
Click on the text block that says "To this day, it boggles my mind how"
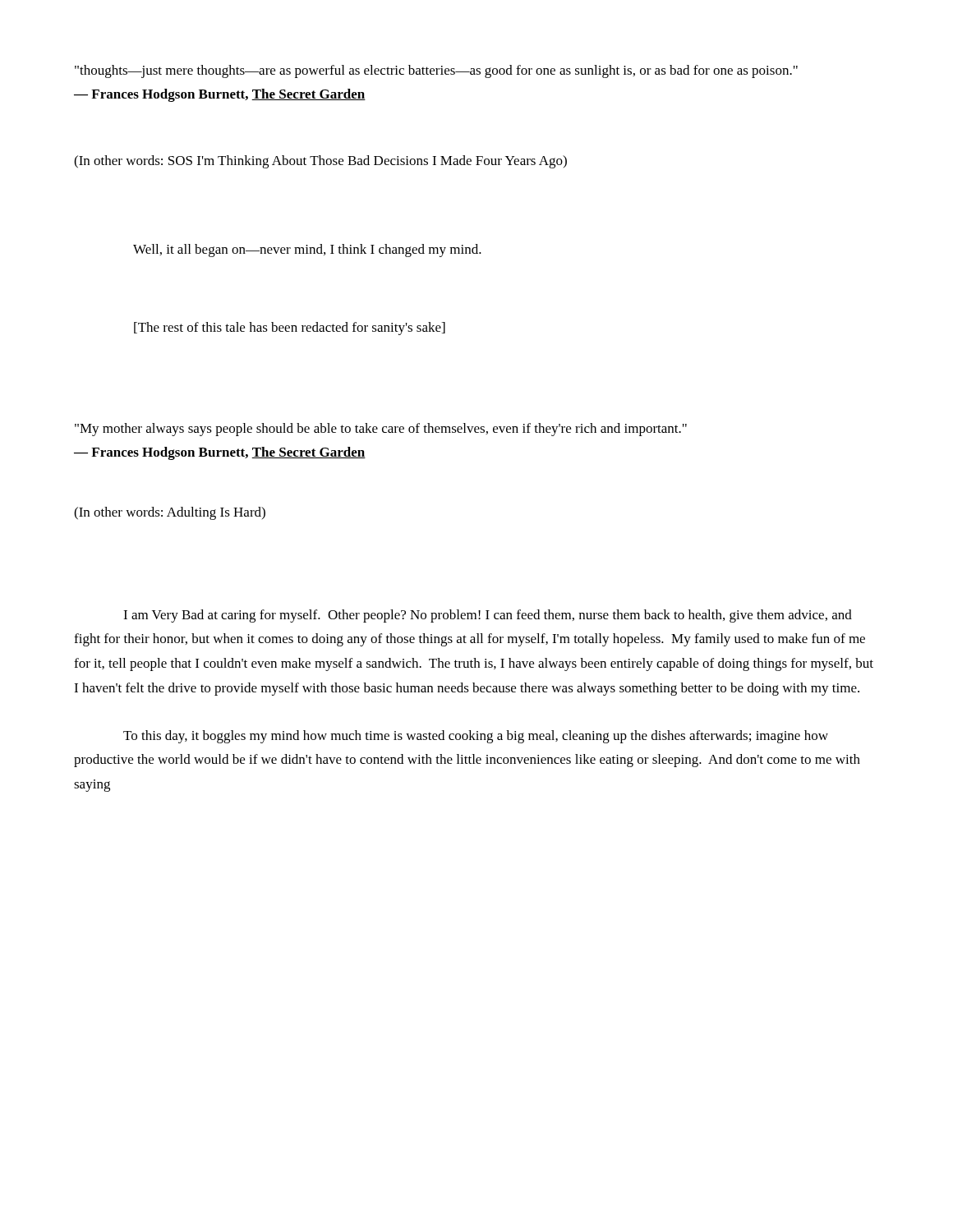point(467,760)
